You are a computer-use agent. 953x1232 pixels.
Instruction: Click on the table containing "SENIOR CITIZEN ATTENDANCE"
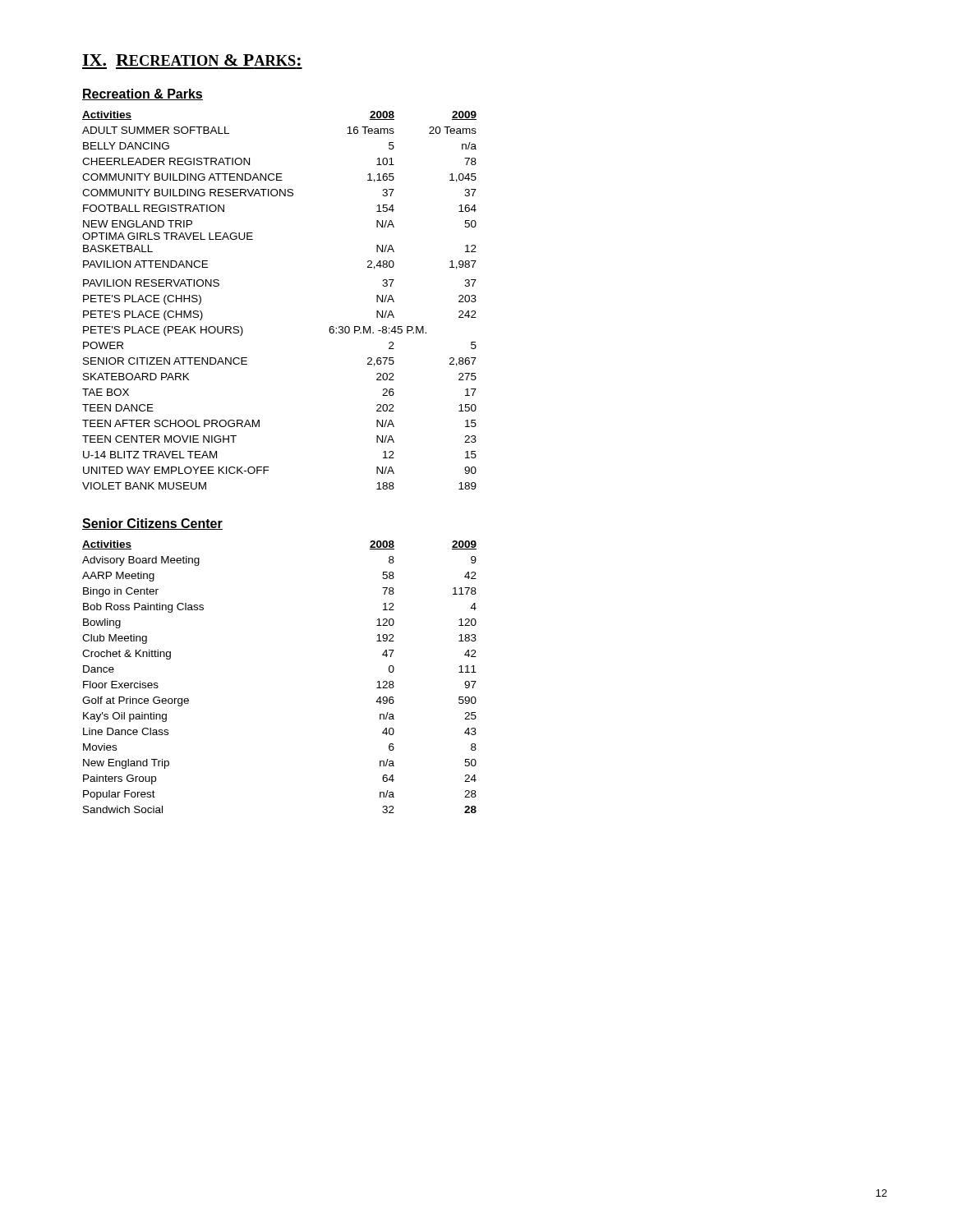[x=485, y=300]
